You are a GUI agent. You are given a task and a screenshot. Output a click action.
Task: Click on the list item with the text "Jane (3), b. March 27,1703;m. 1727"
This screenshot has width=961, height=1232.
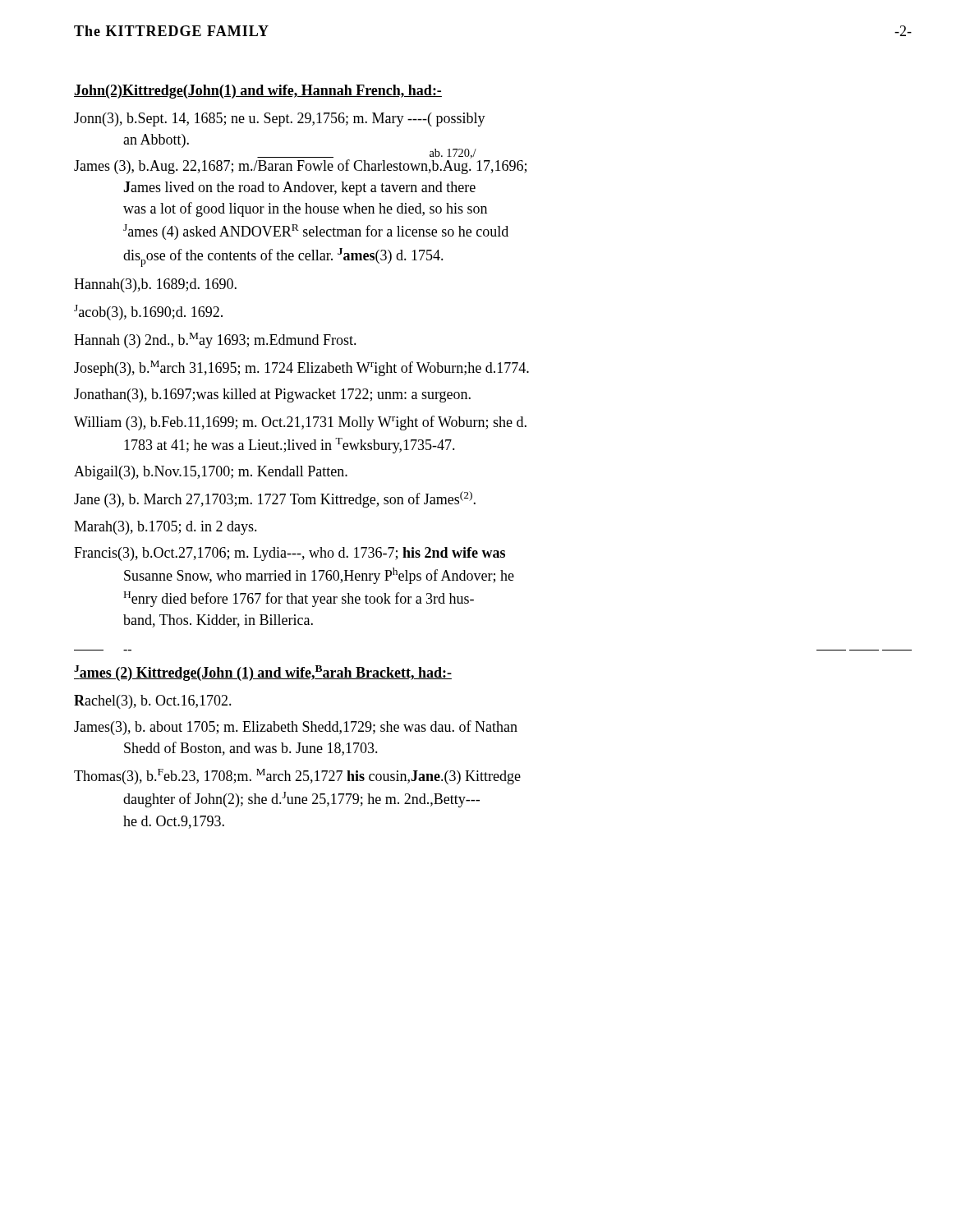pyautogui.click(x=275, y=499)
